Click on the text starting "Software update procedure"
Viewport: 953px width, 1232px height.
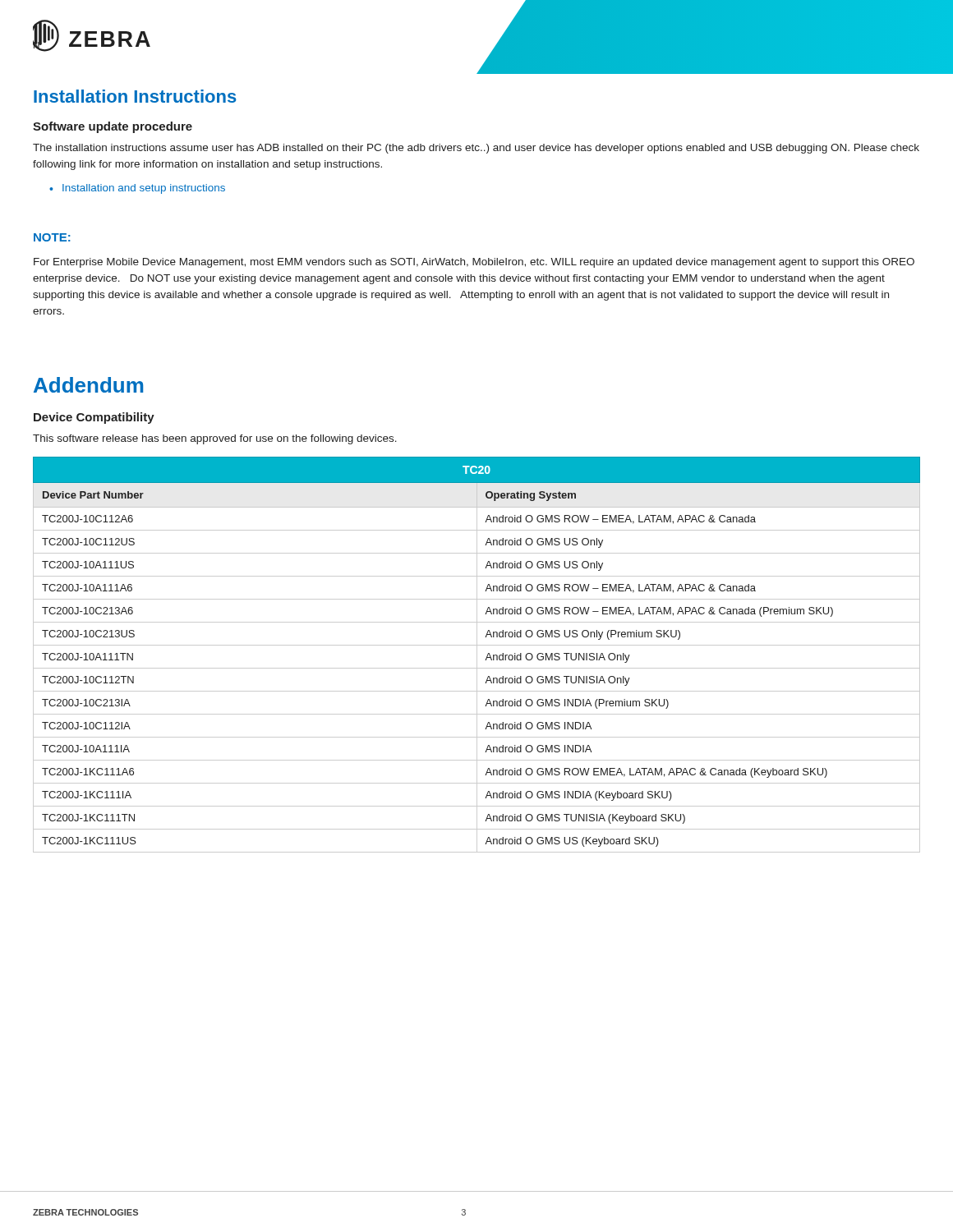(x=113, y=126)
